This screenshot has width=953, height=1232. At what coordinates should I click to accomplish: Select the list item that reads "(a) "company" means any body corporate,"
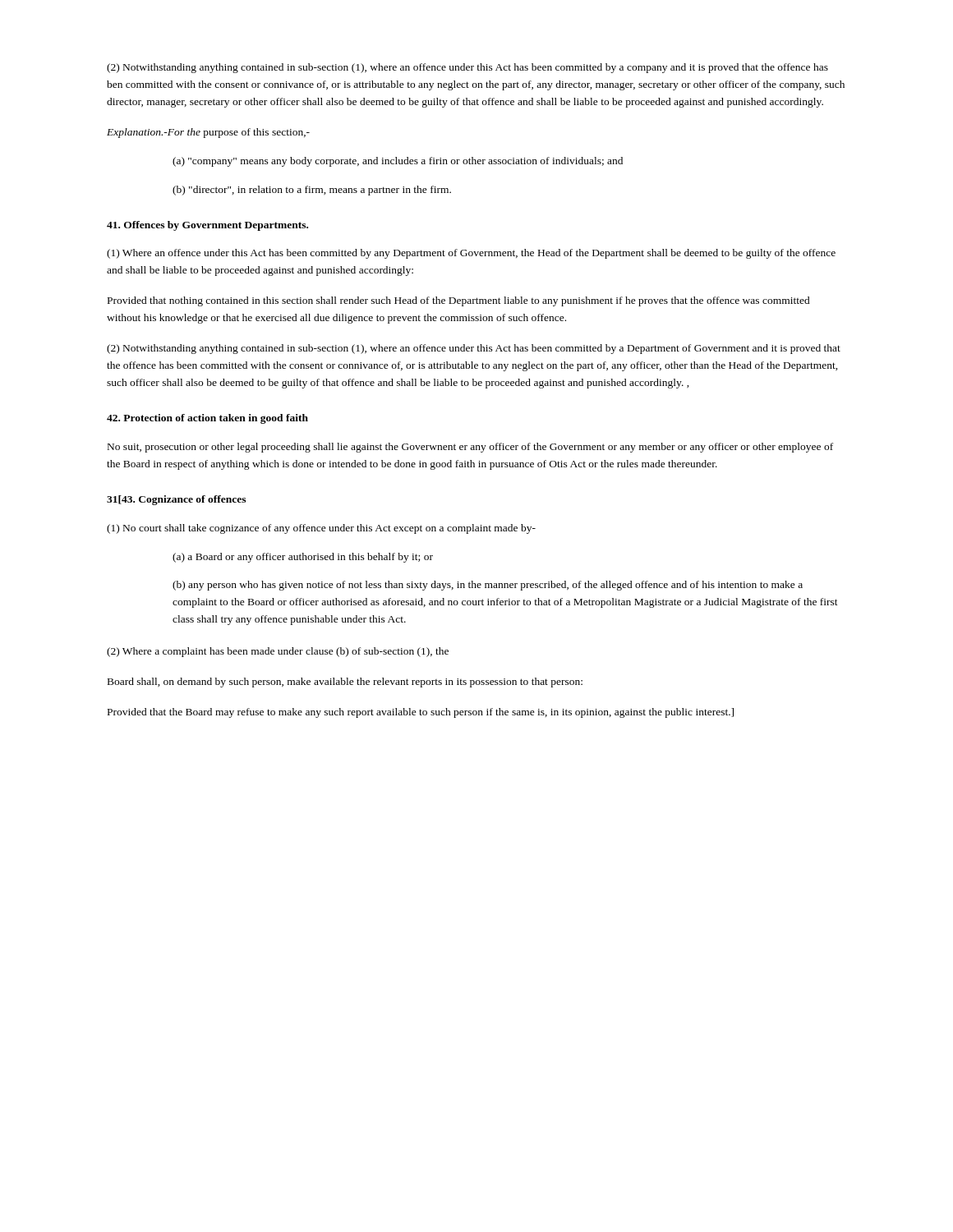pos(398,160)
